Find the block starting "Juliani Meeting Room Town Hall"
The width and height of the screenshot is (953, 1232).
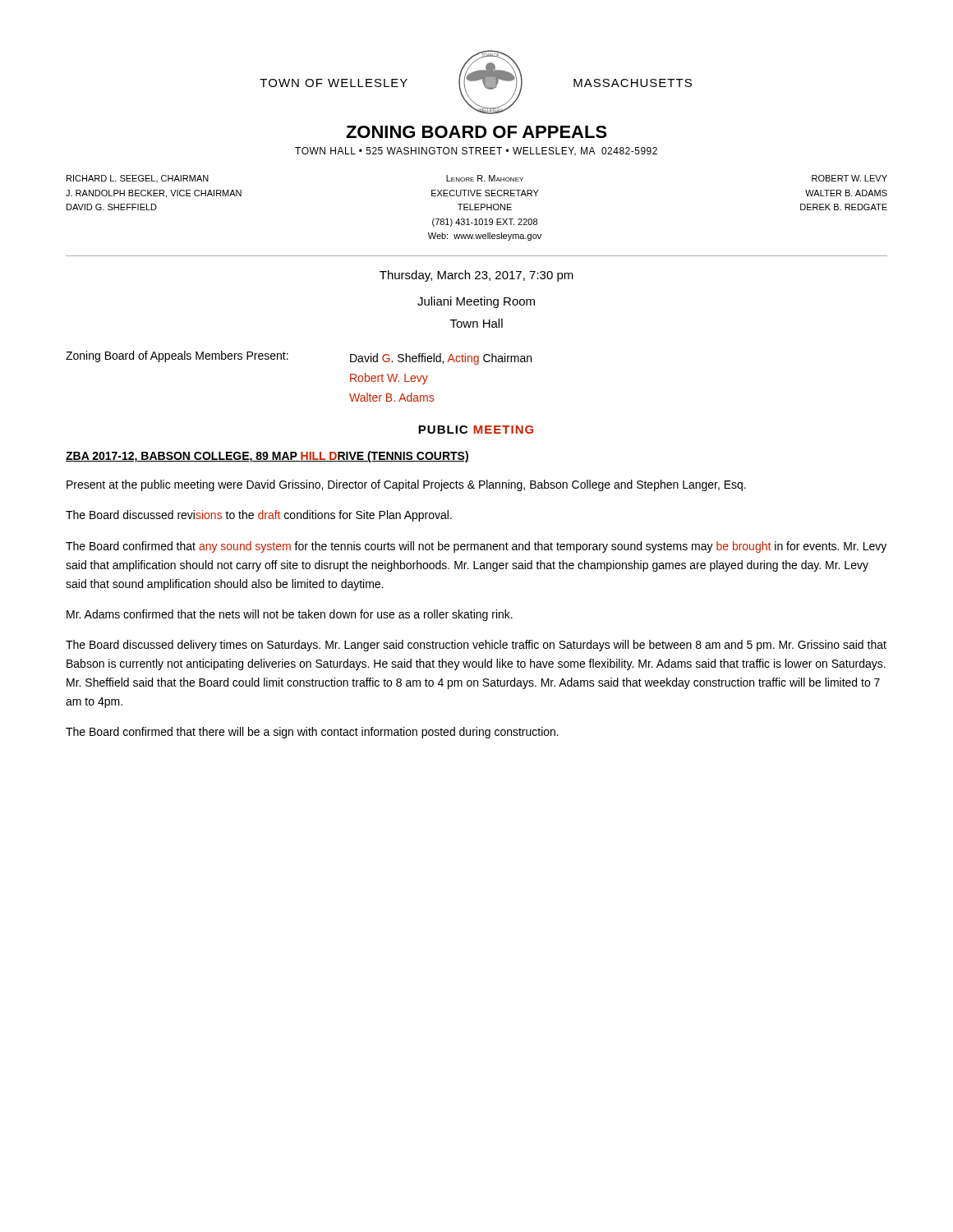click(x=476, y=312)
